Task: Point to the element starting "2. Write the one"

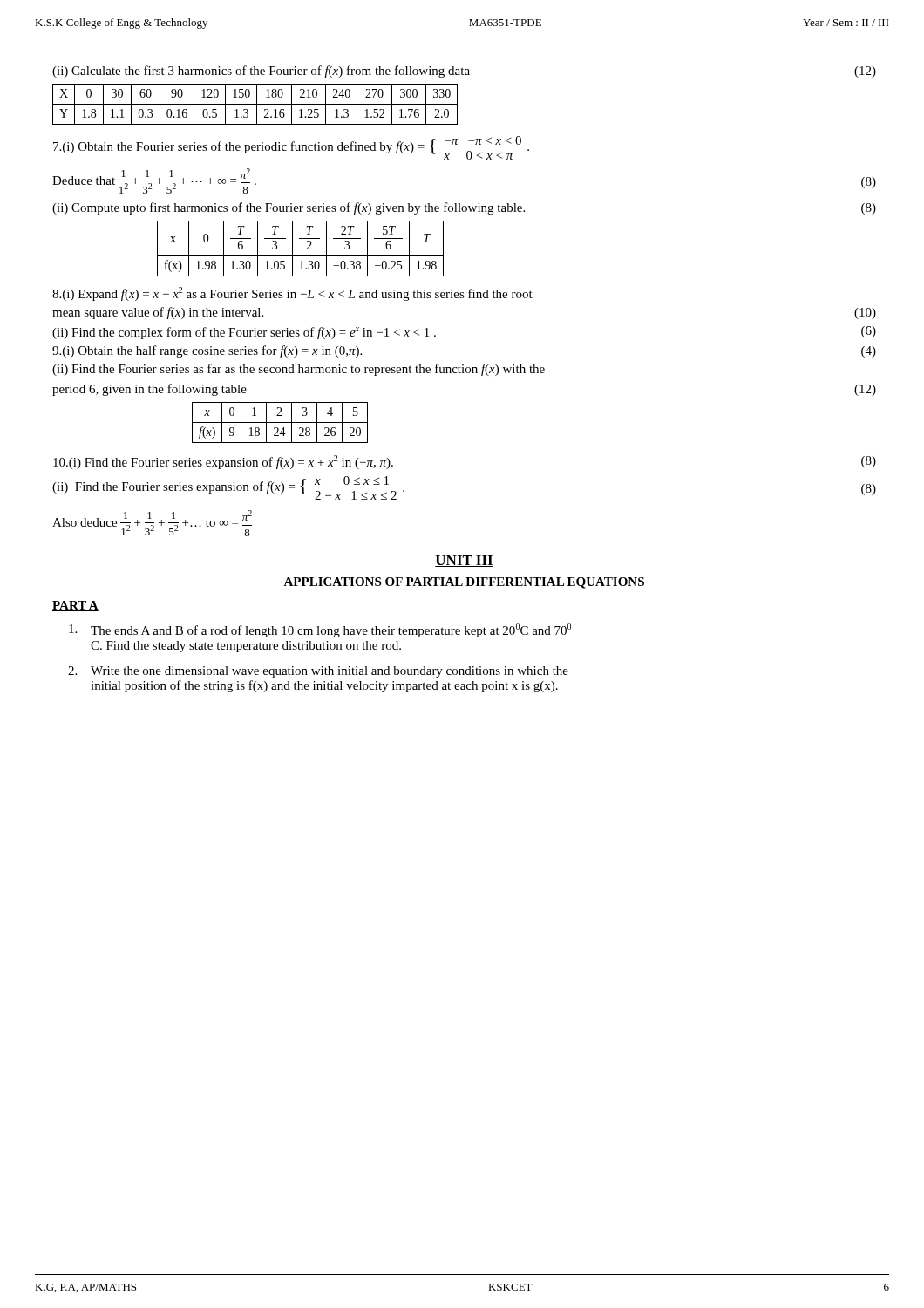Action: 318,678
